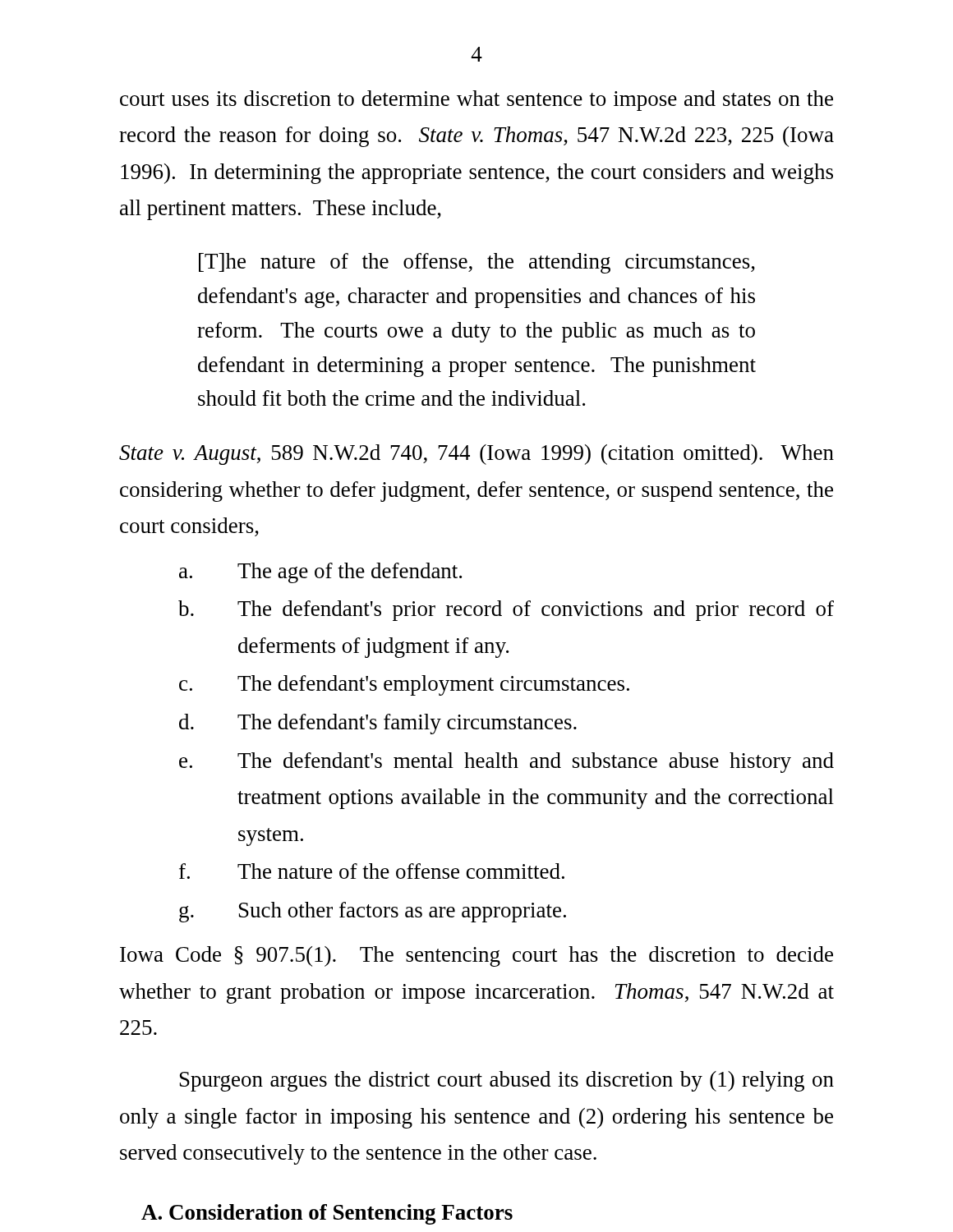Find the block starting "A. Consideration of"
953x1232 pixels.
pyautogui.click(x=316, y=1212)
